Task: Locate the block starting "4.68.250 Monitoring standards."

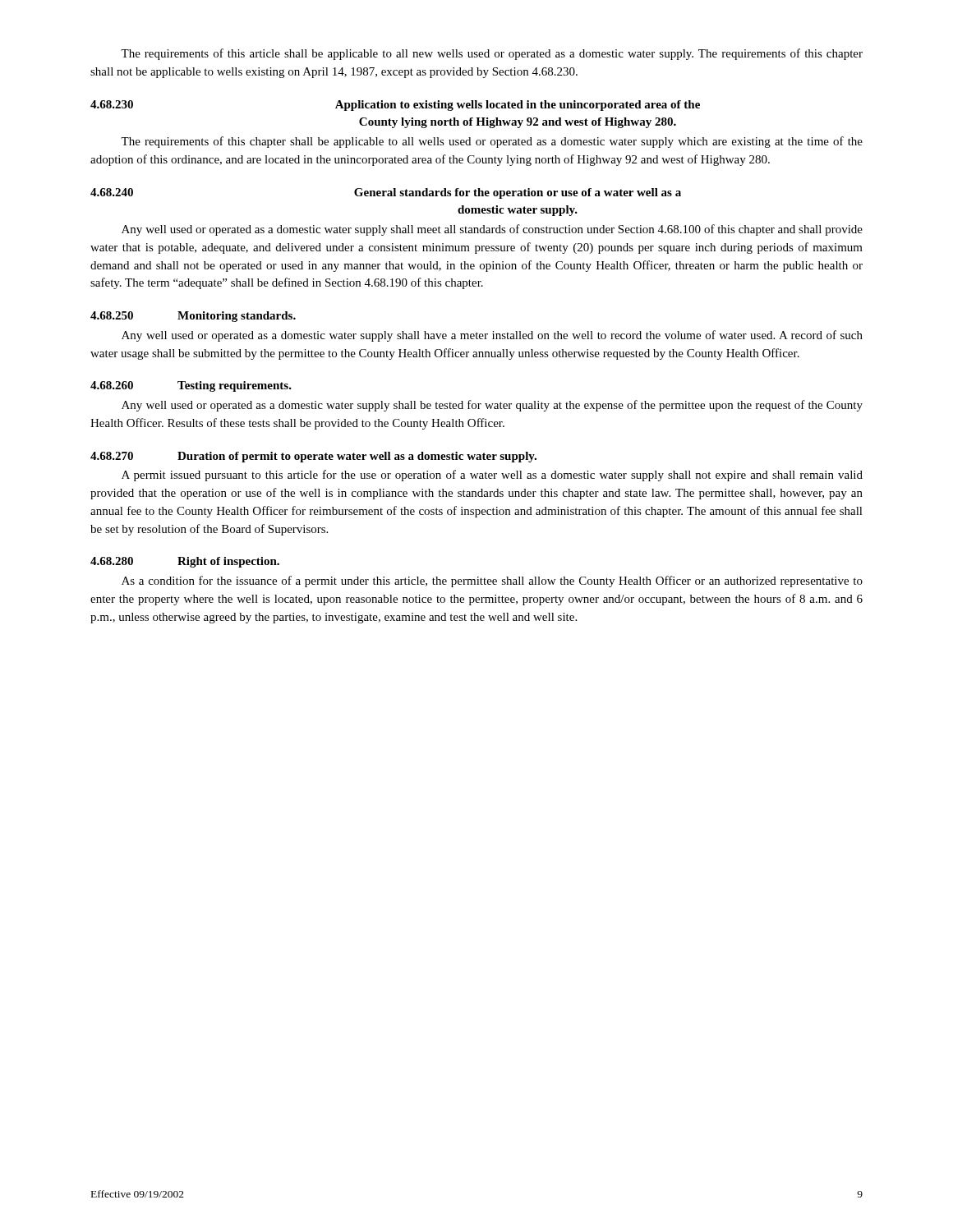Action: click(193, 316)
